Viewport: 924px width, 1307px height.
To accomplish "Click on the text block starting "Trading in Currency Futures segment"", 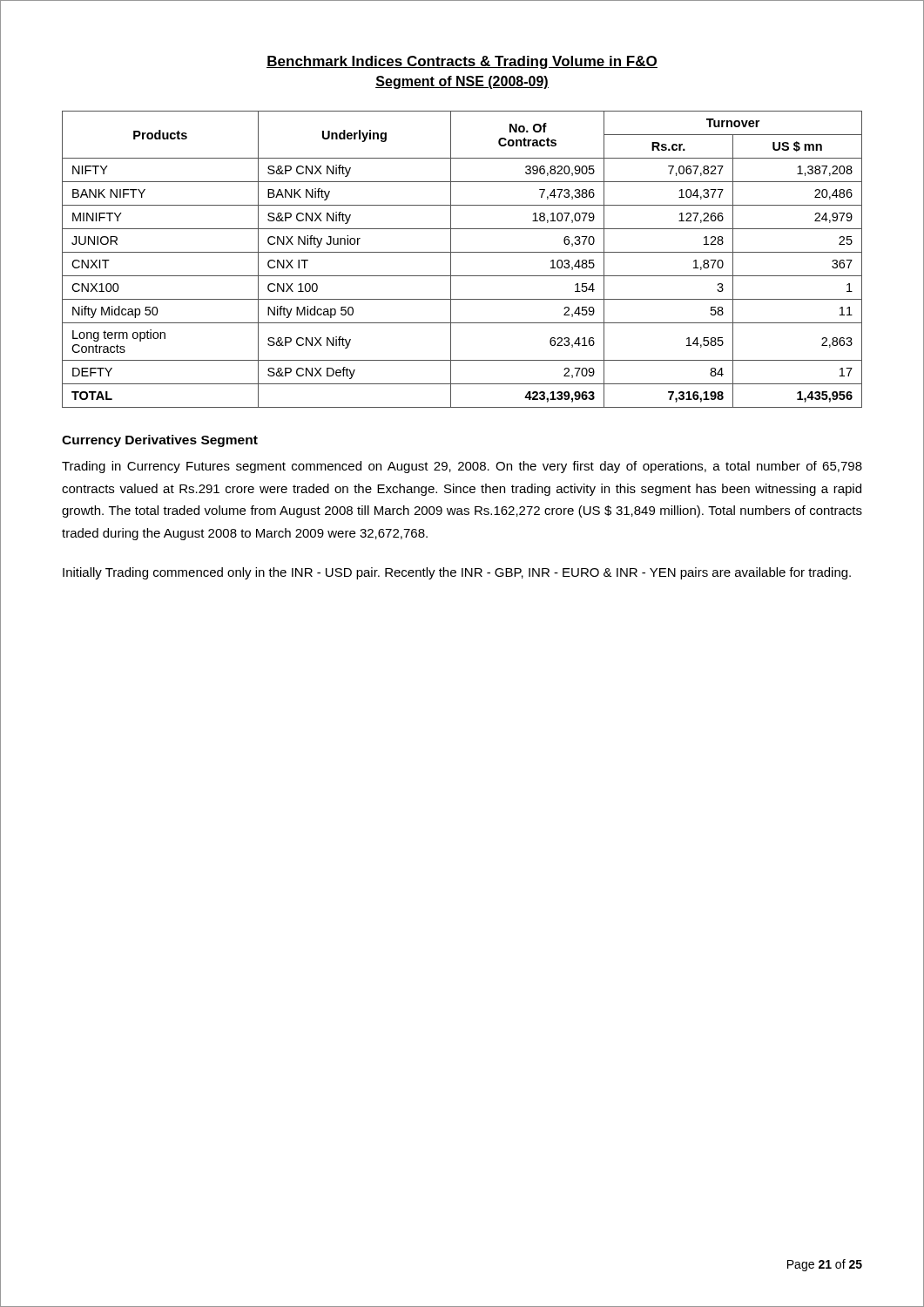I will pyautogui.click(x=462, y=499).
